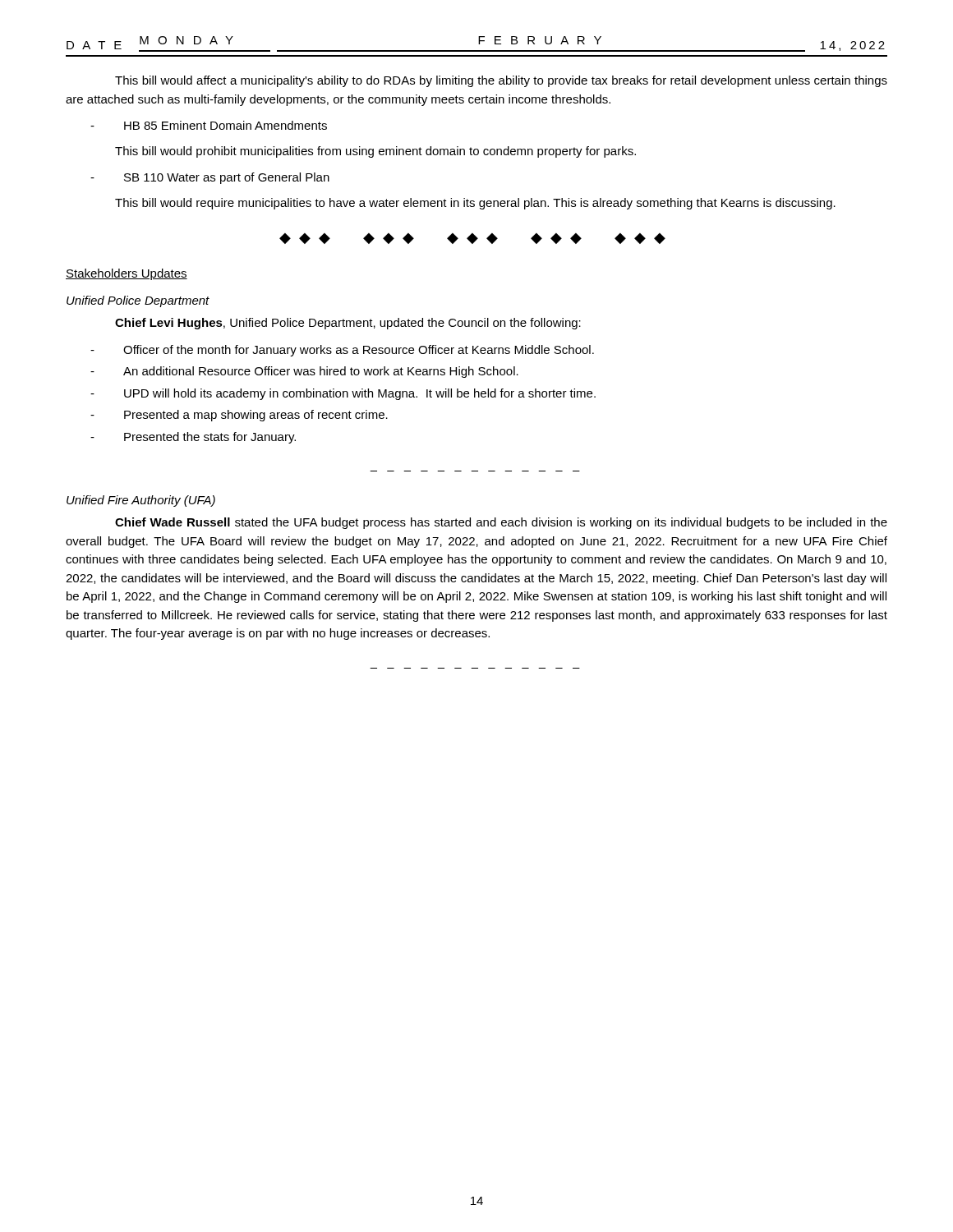Screen dimensions: 1232x953
Task: Find the text block containing "This bill would require municipalities to have"
Action: tap(476, 202)
